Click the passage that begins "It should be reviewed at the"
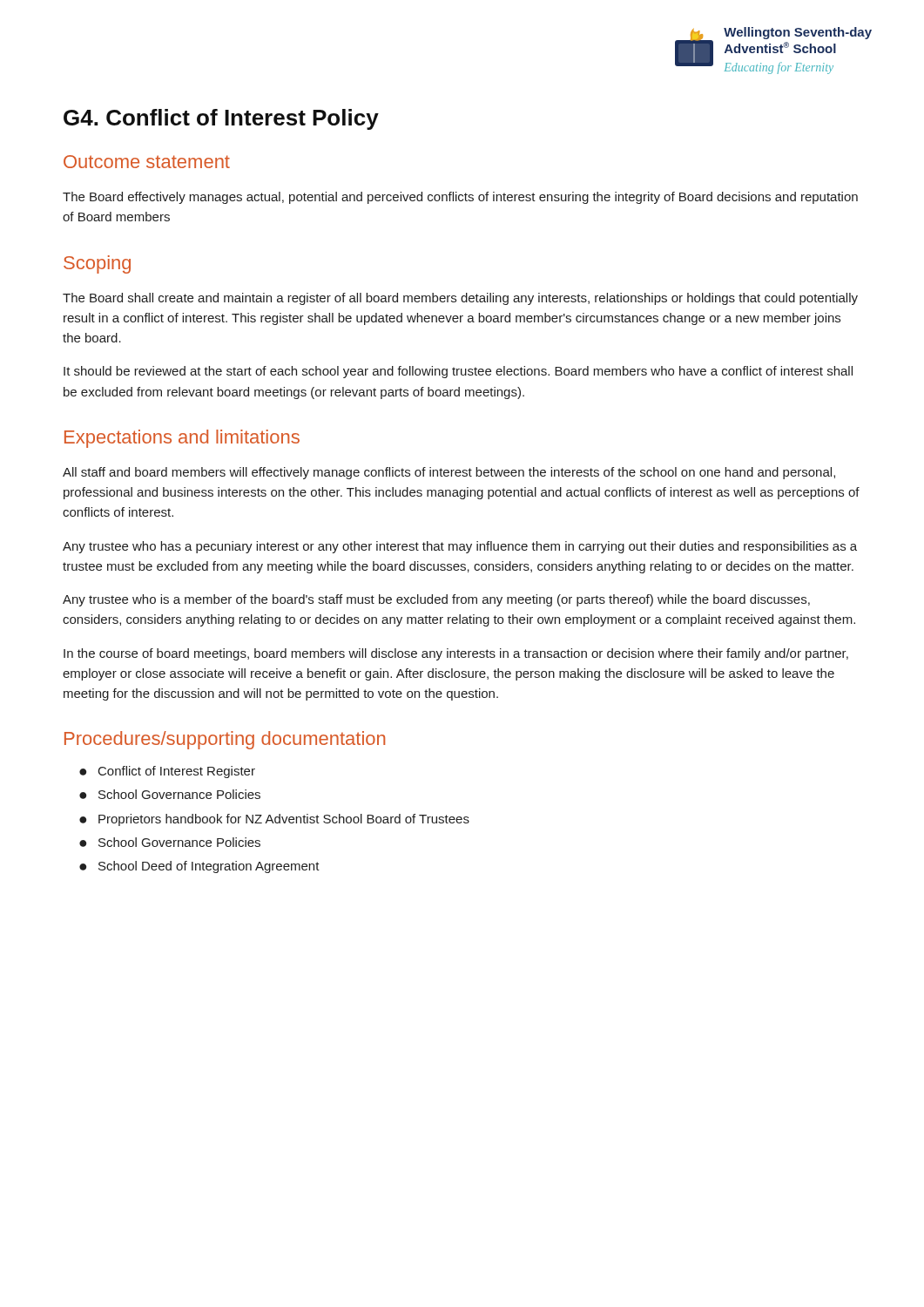 point(462,381)
